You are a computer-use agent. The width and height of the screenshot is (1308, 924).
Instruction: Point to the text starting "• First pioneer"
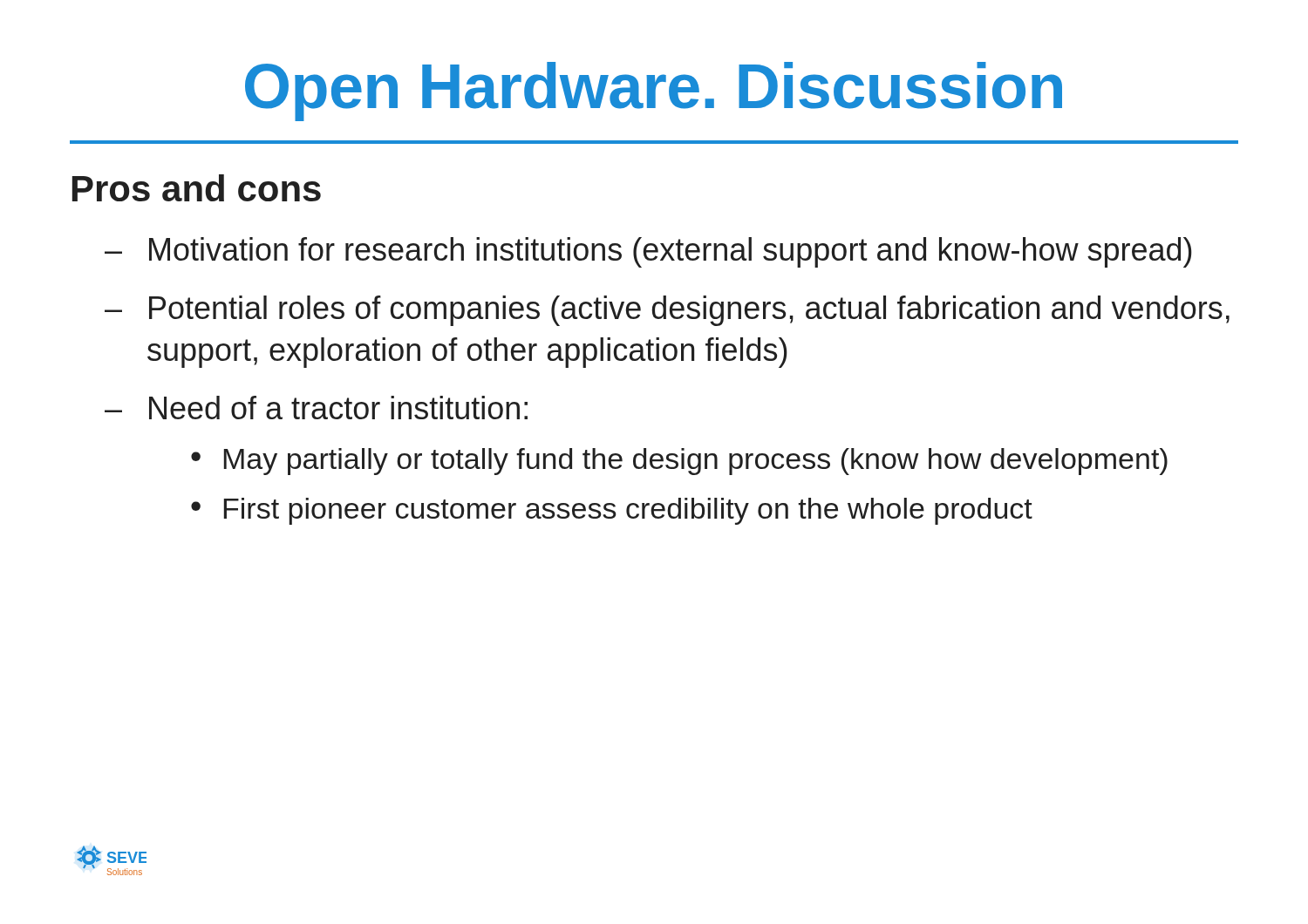pos(611,509)
